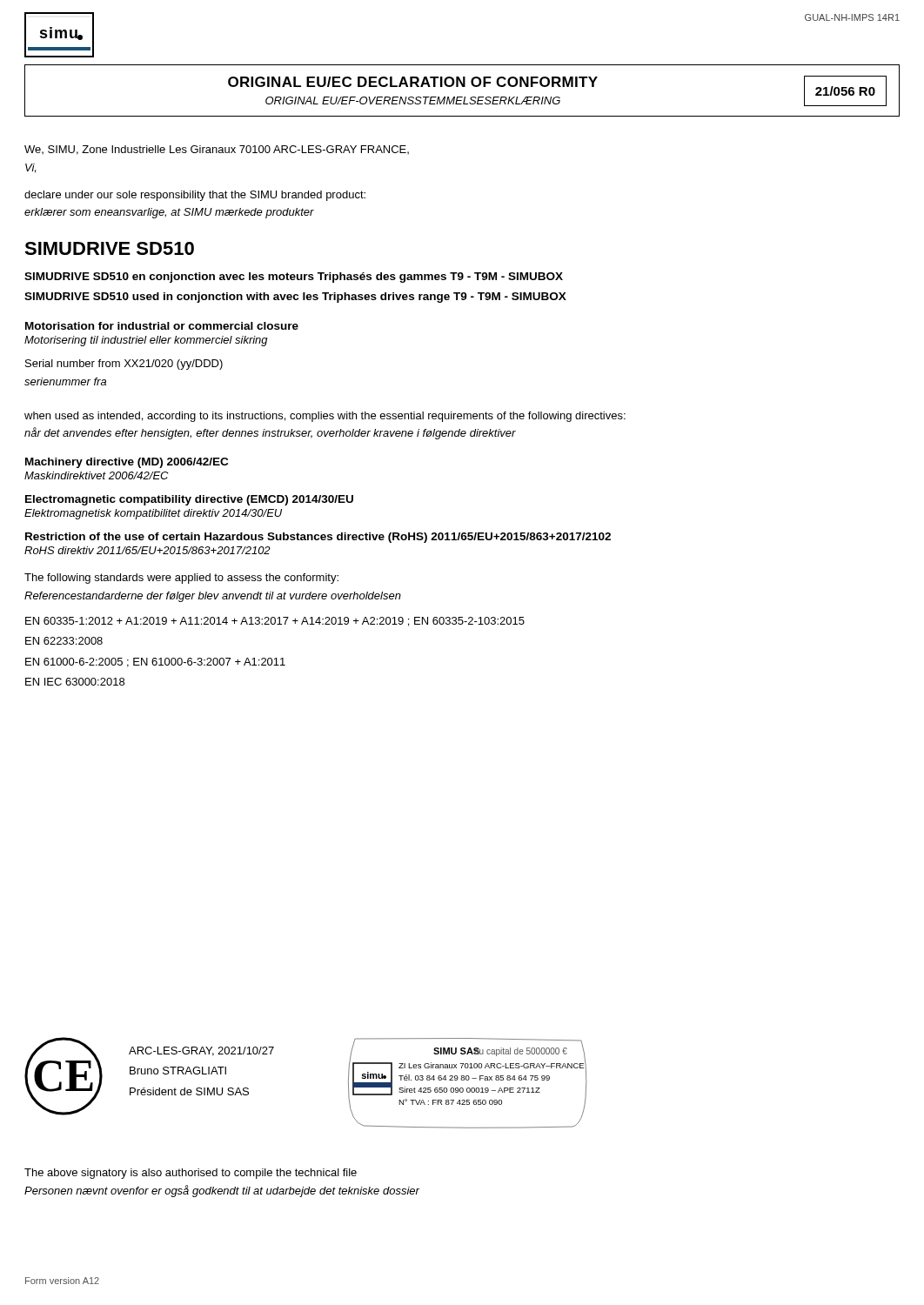The width and height of the screenshot is (924, 1305).
Task: Where is the passage that starts "Serial number from XX21/020"?
Action: tap(124, 372)
